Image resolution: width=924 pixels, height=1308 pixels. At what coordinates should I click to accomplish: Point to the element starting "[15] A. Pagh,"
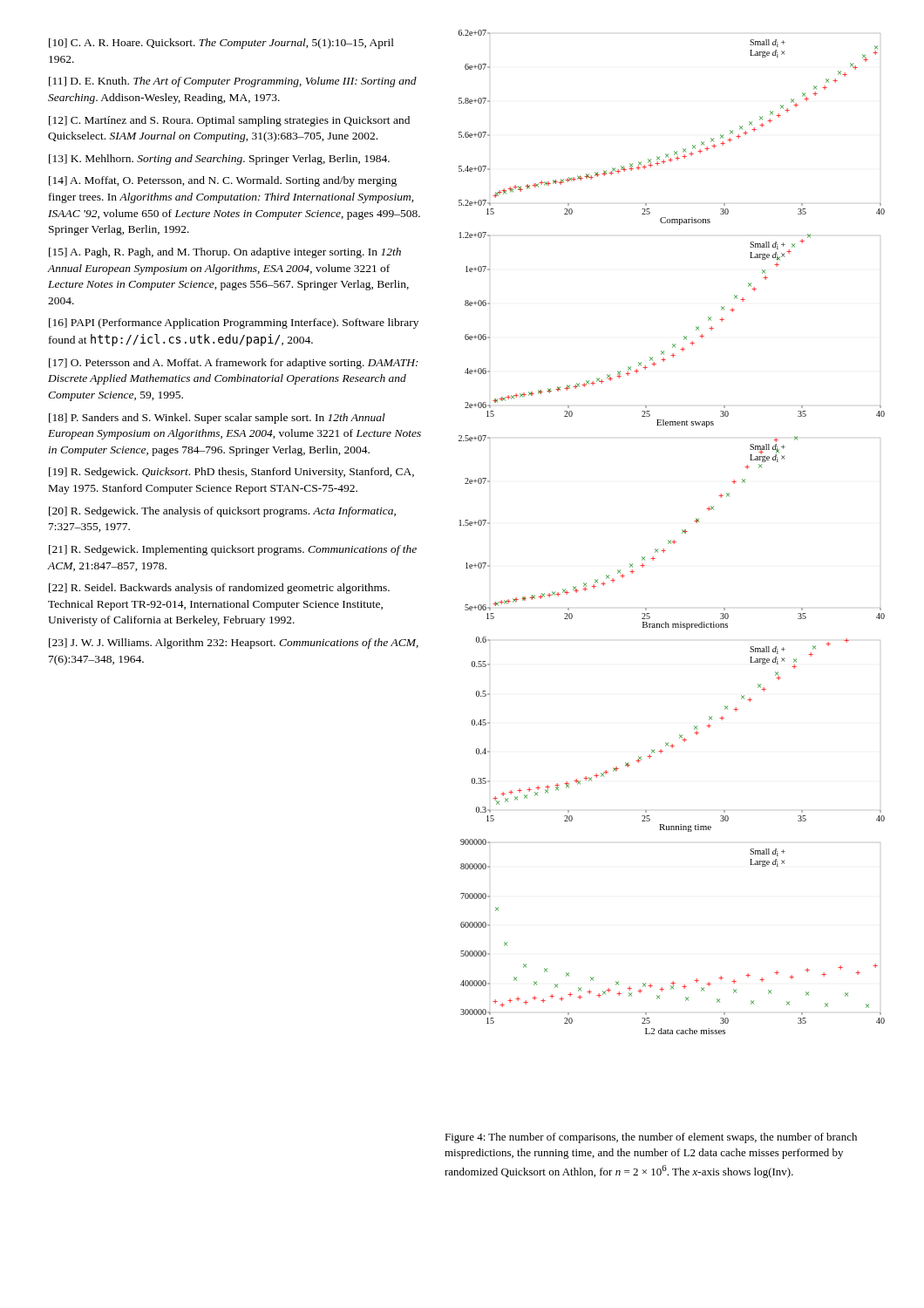pyautogui.click(x=229, y=276)
